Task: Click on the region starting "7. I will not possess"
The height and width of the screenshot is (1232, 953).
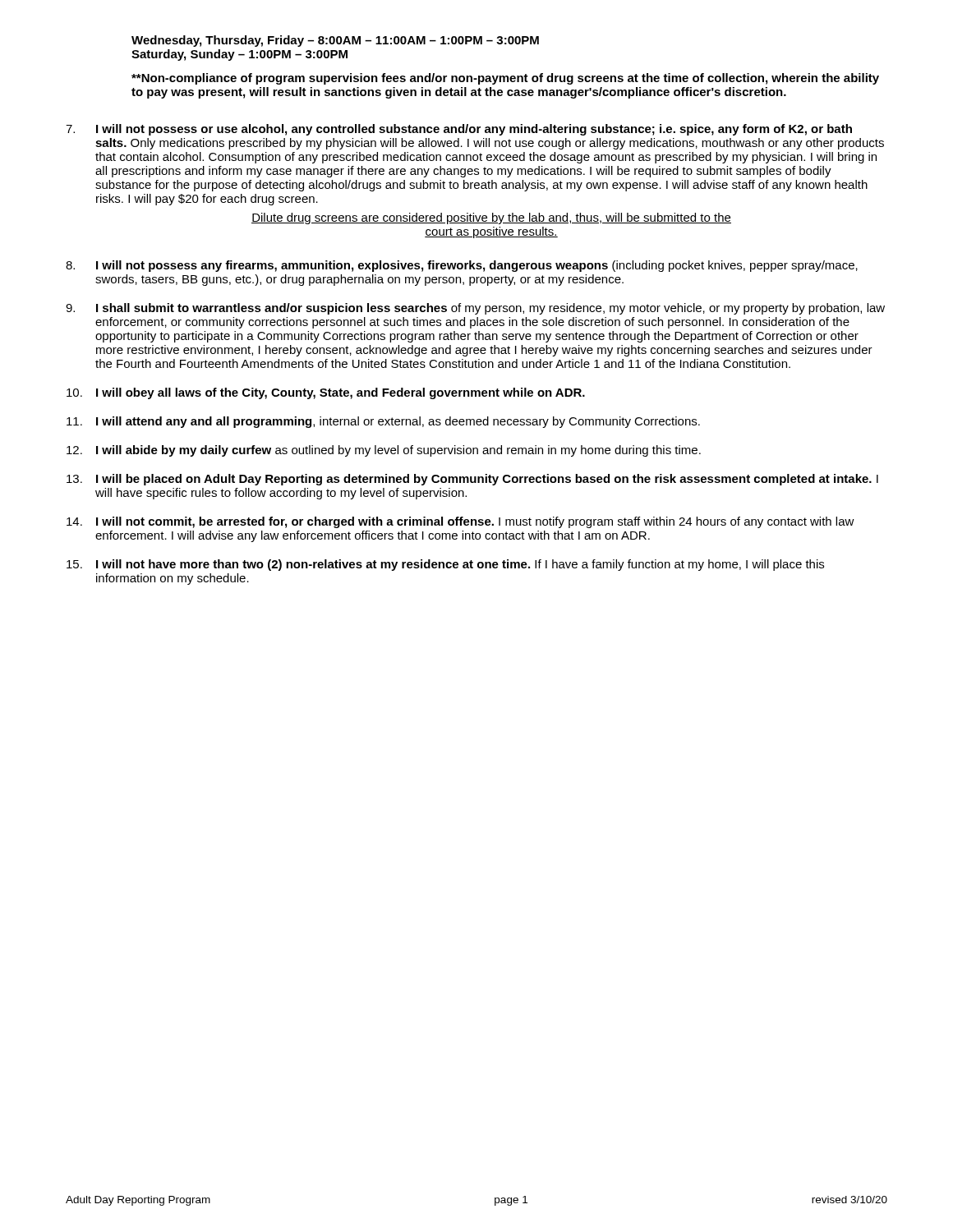Action: (x=476, y=182)
